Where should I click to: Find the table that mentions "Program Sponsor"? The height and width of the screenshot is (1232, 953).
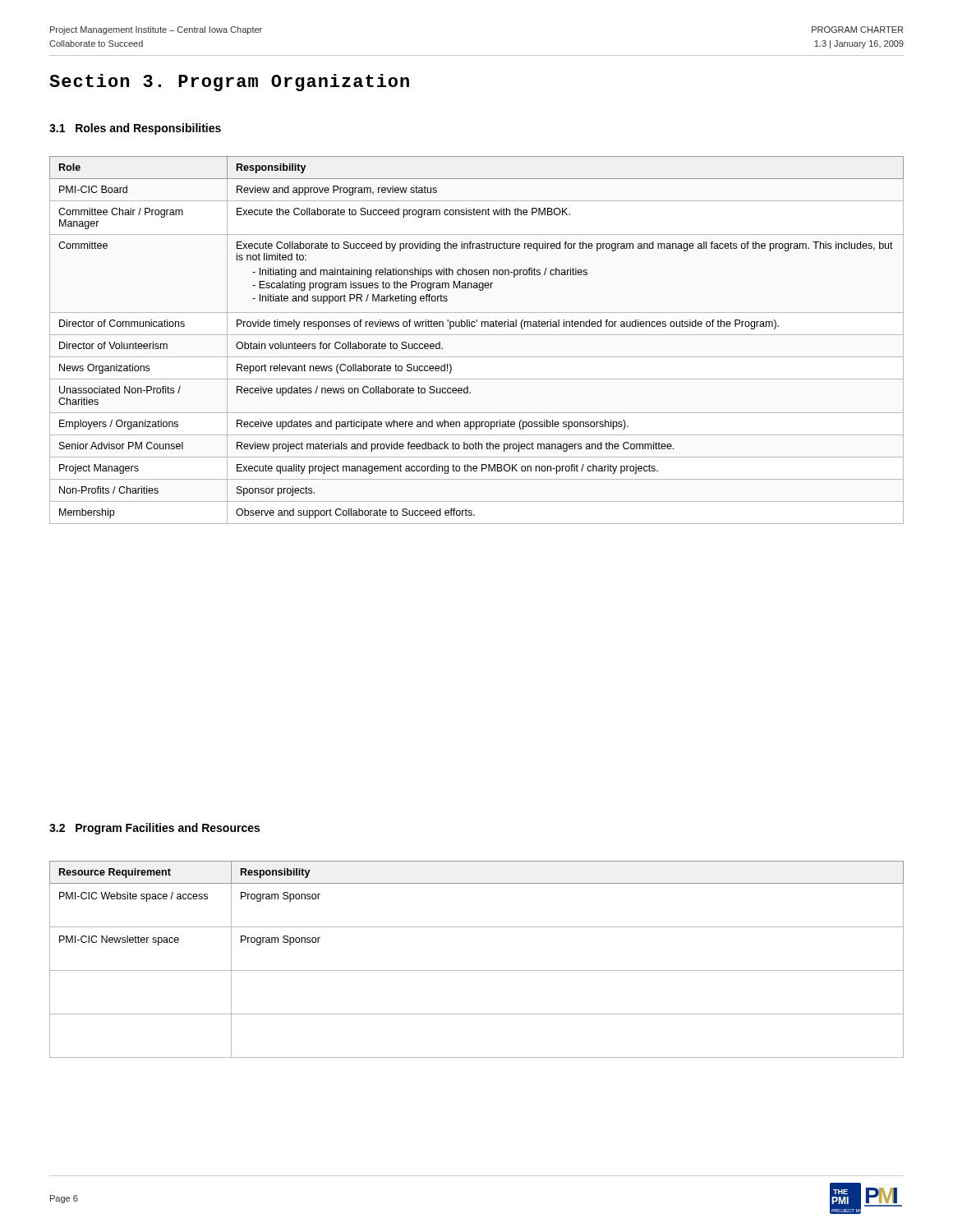pyautogui.click(x=476, y=959)
